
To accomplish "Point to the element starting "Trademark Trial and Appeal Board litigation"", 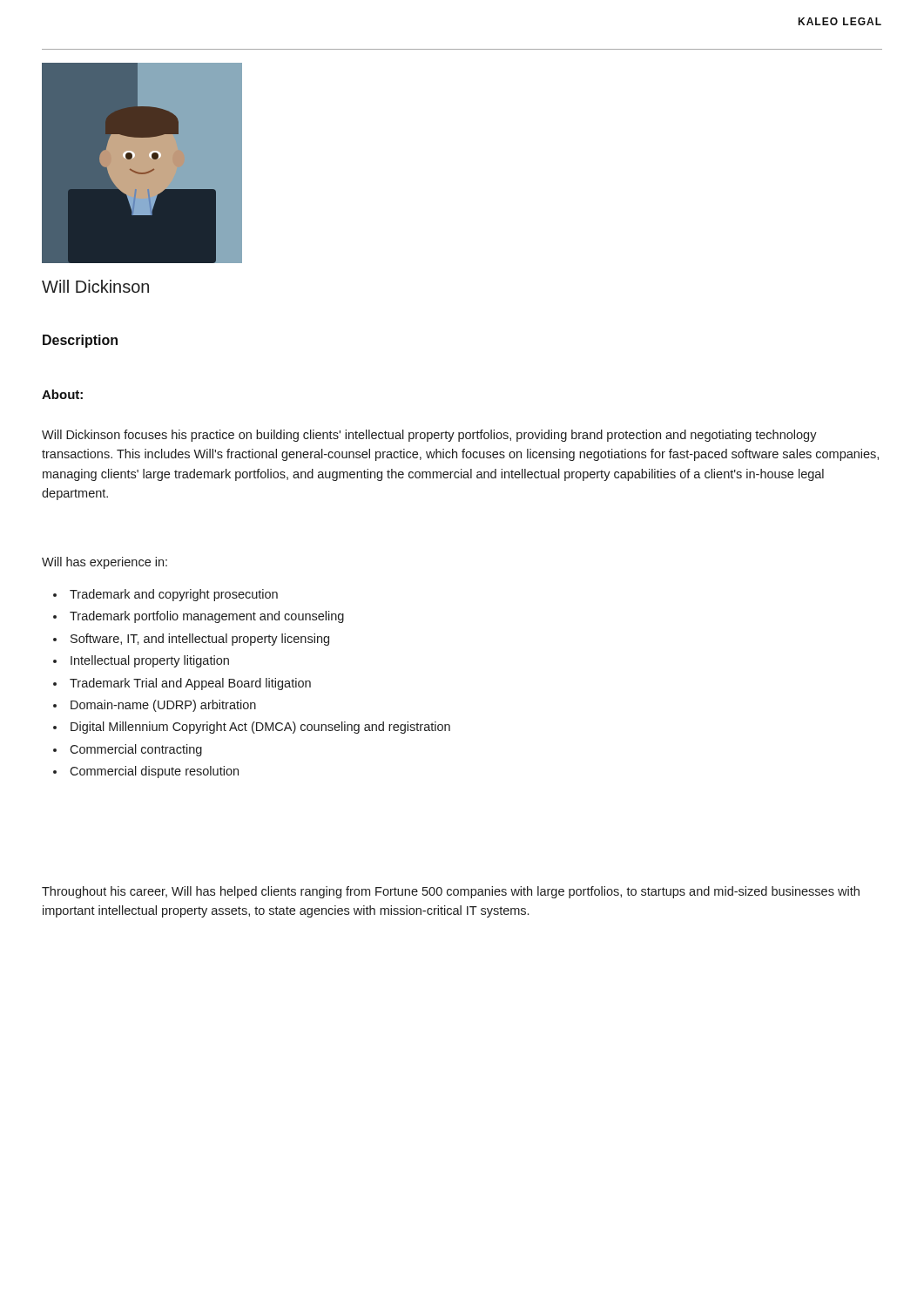I will pyautogui.click(x=191, y=683).
